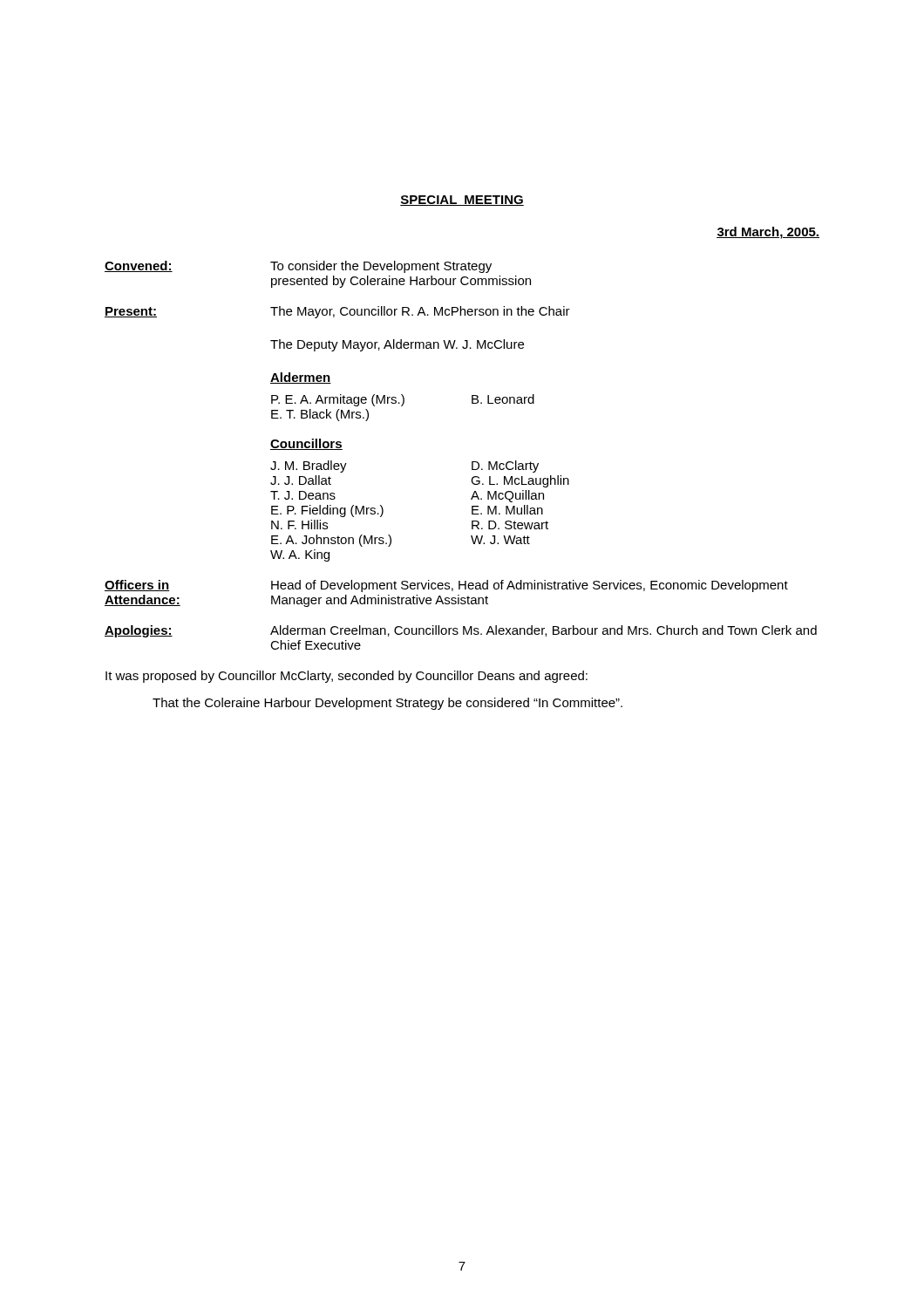Click on the text block that reads "It was proposed by Councillor McClarty, seconded"
This screenshot has width=924, height=1308.
pos(346,675)
